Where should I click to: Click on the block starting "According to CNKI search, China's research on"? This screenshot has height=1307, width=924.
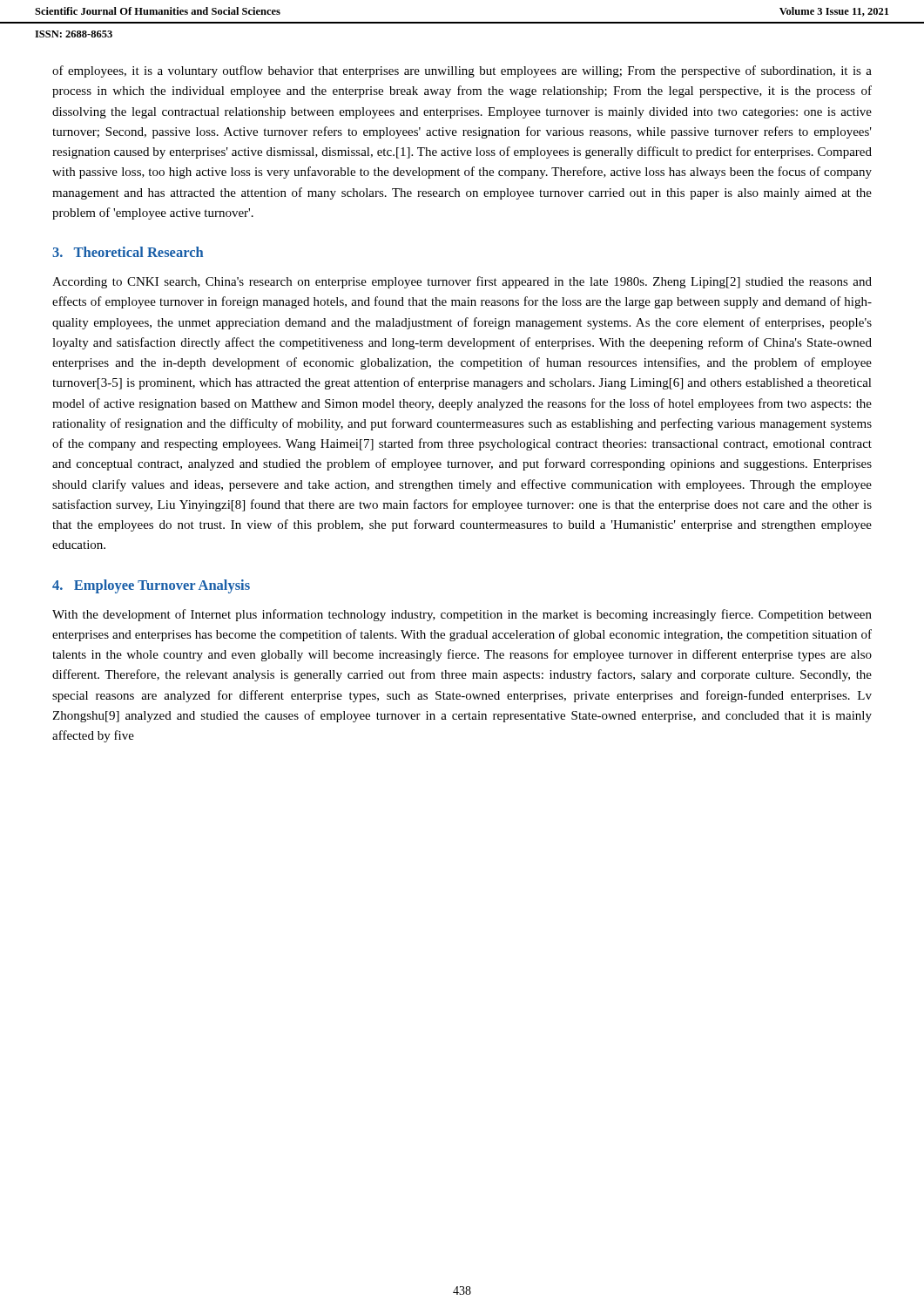tap(462, 413)
